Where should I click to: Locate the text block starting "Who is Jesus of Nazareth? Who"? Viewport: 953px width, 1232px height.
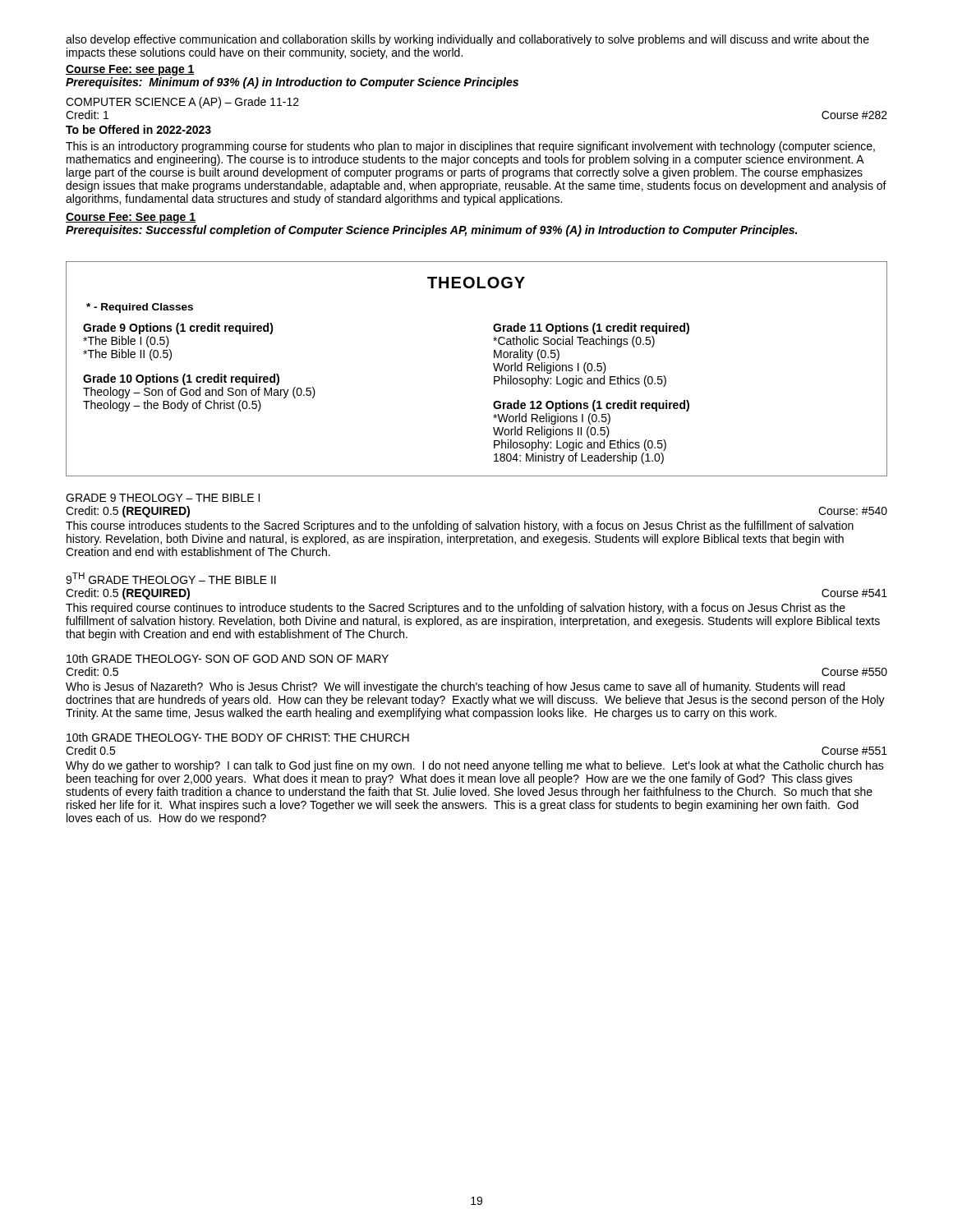pyautogui.click(x=475, y=700)
